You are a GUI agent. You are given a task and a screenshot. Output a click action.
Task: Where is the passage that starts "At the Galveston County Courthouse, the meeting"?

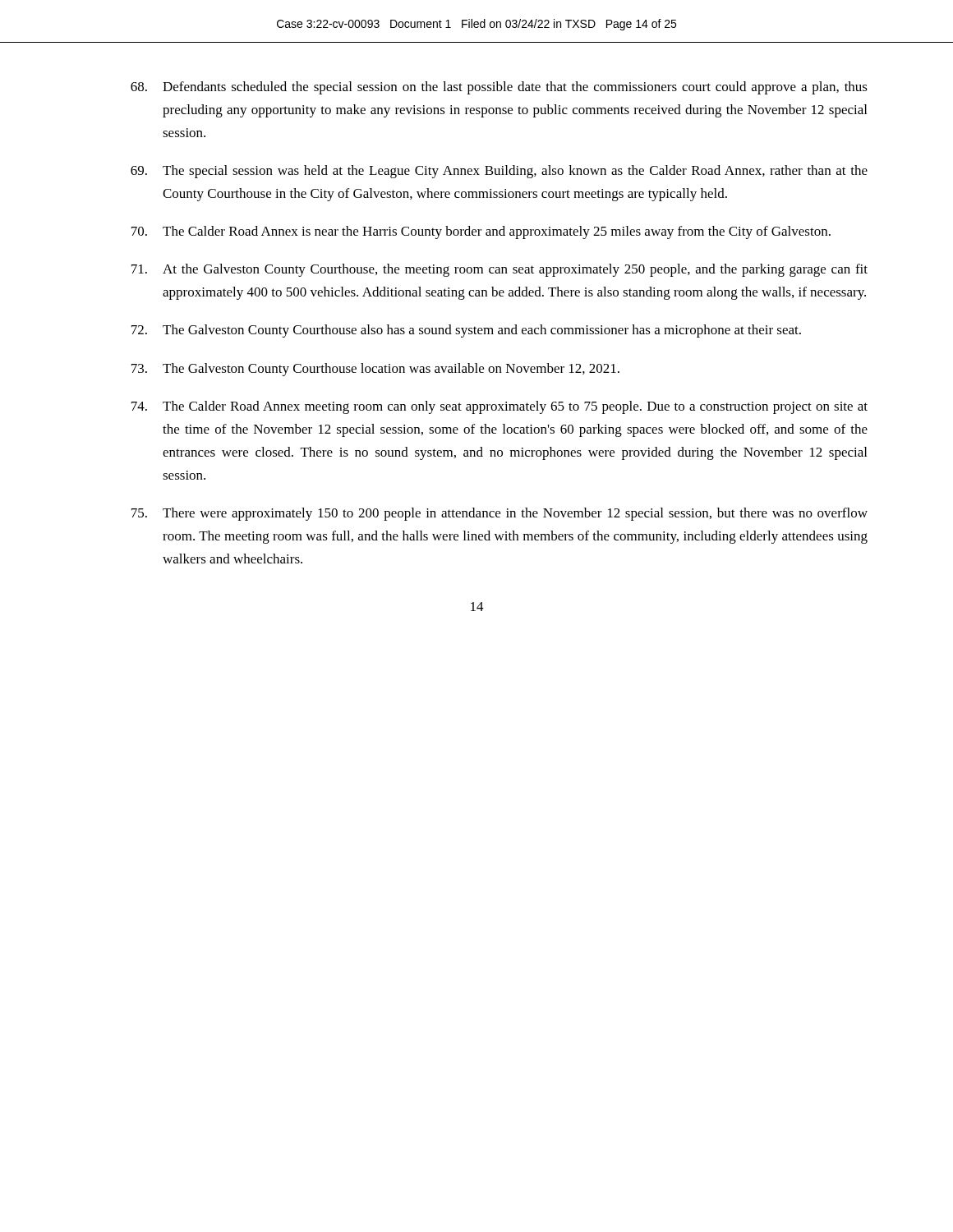[475, 281]
